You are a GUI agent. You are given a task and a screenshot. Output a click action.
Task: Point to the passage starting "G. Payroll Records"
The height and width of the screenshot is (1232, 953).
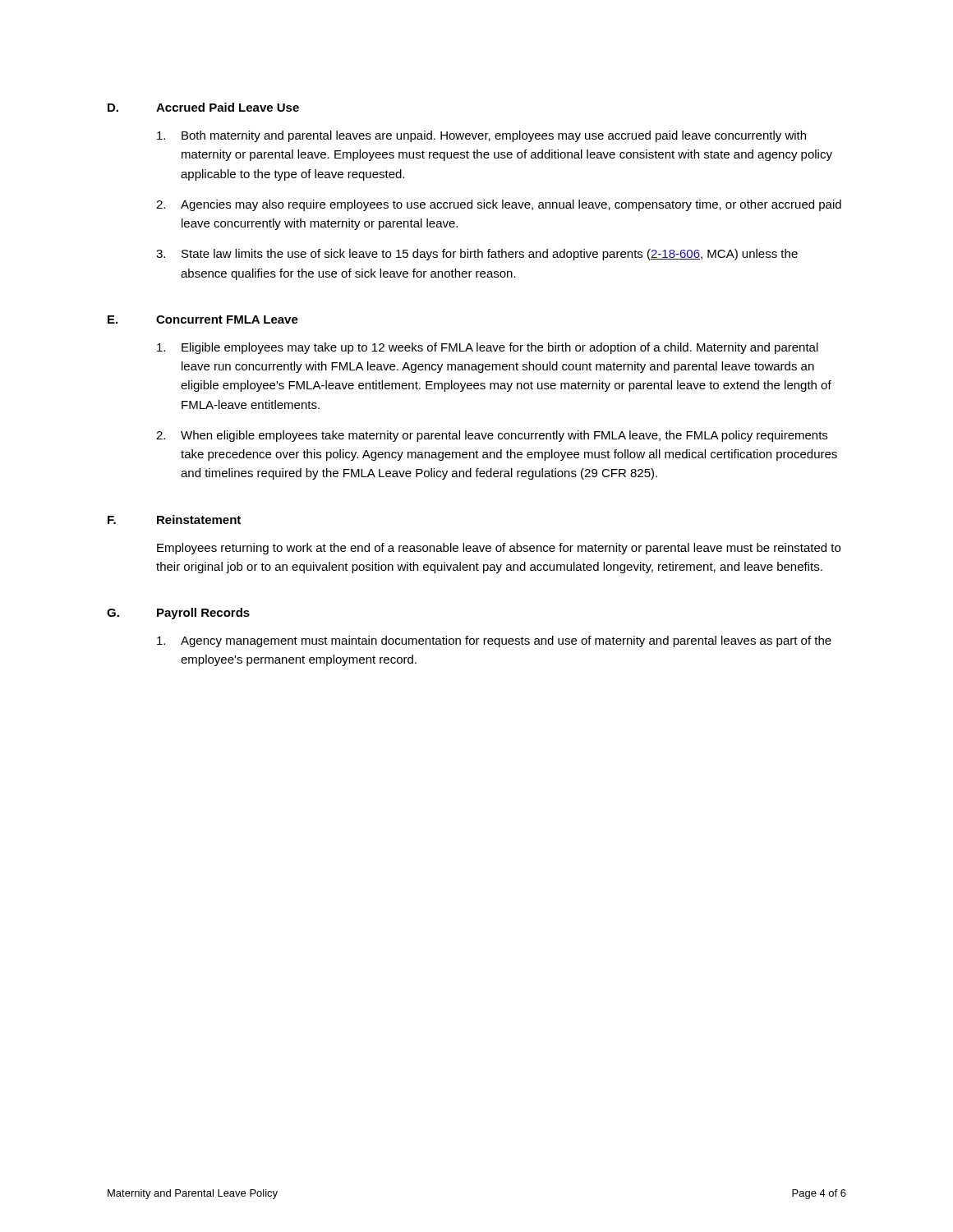[x=178, y=612]
